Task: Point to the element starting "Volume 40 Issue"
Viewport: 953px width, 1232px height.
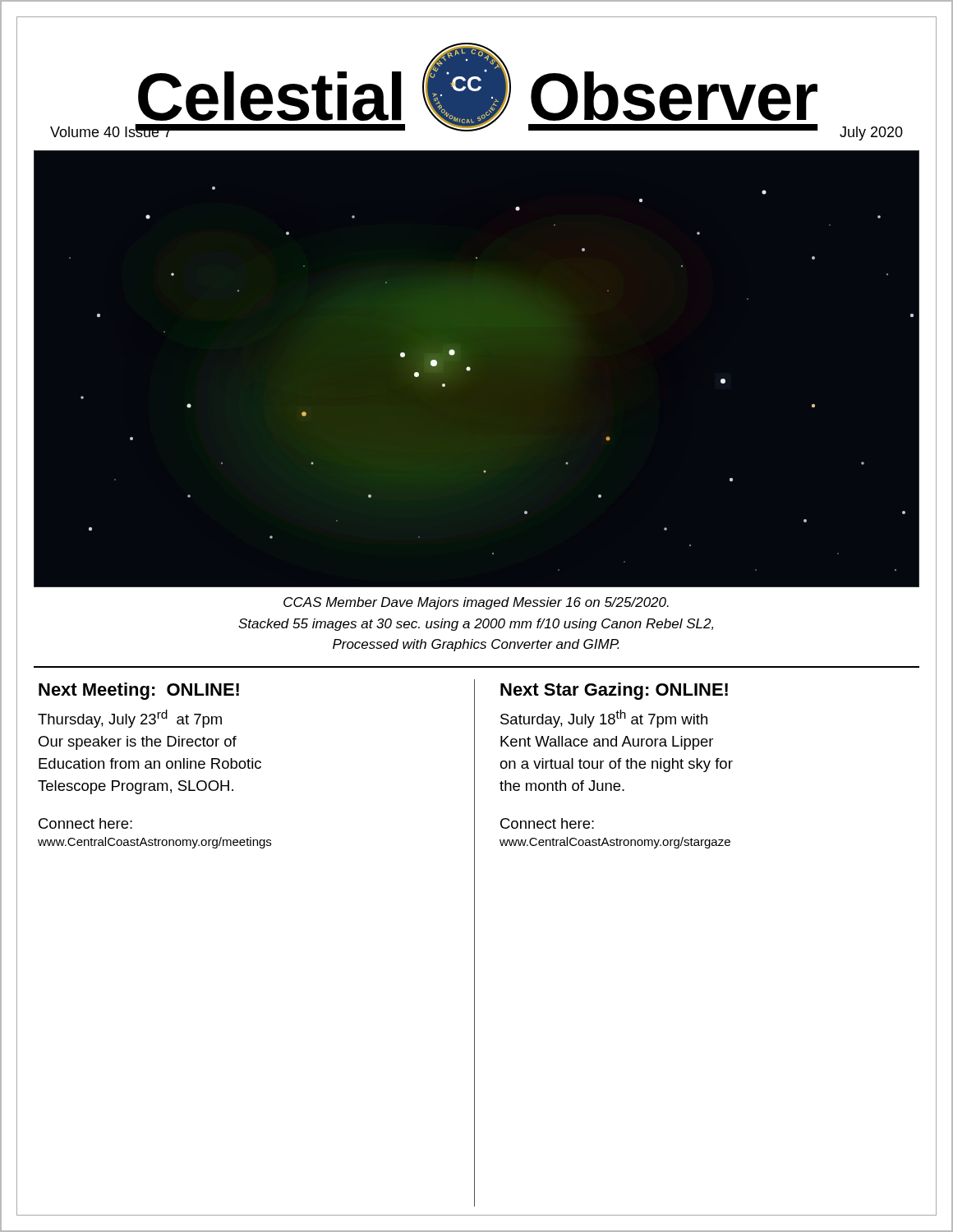Action: 476,133
